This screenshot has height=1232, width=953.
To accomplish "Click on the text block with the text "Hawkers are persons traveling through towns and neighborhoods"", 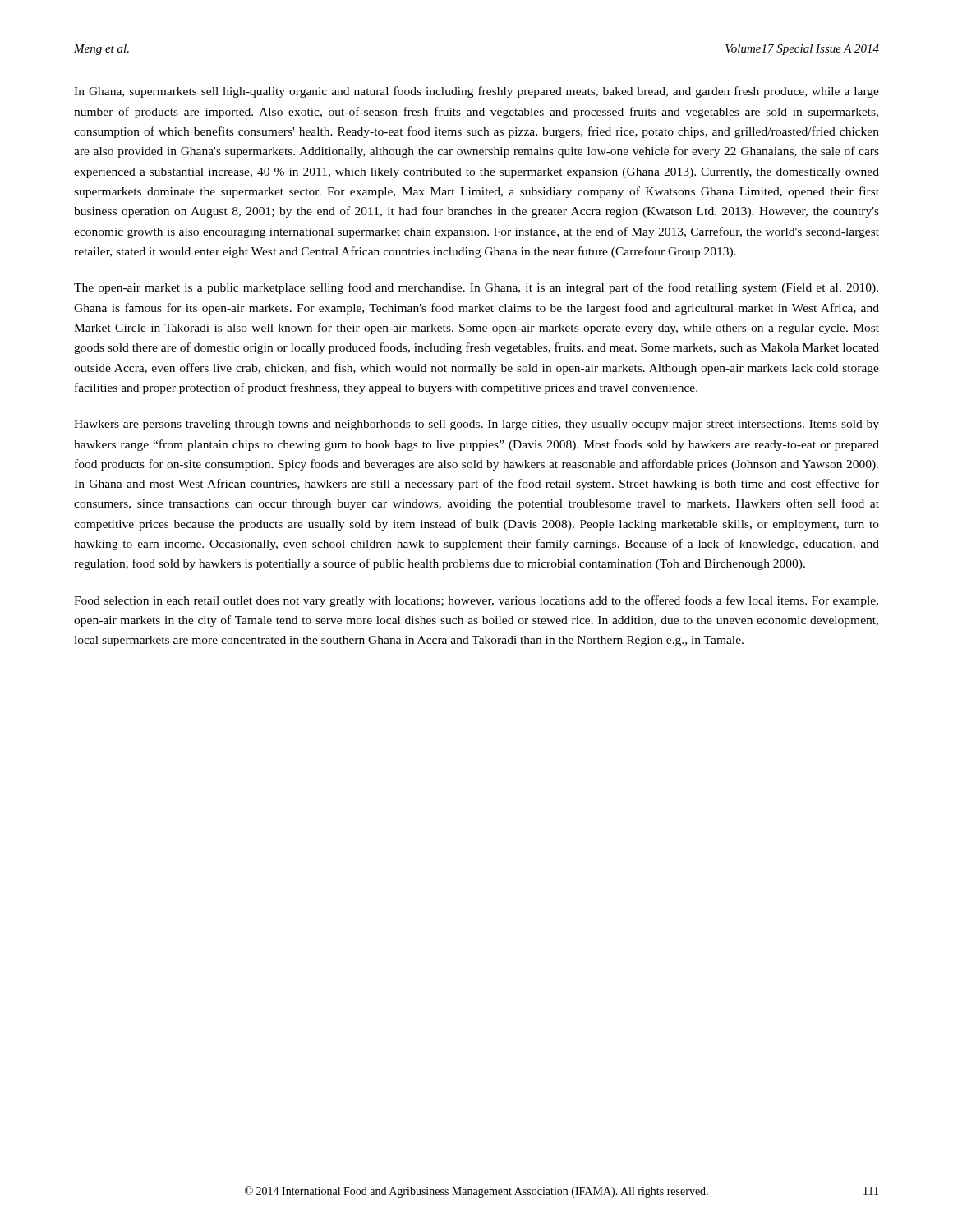I will (x=476, y=493).
